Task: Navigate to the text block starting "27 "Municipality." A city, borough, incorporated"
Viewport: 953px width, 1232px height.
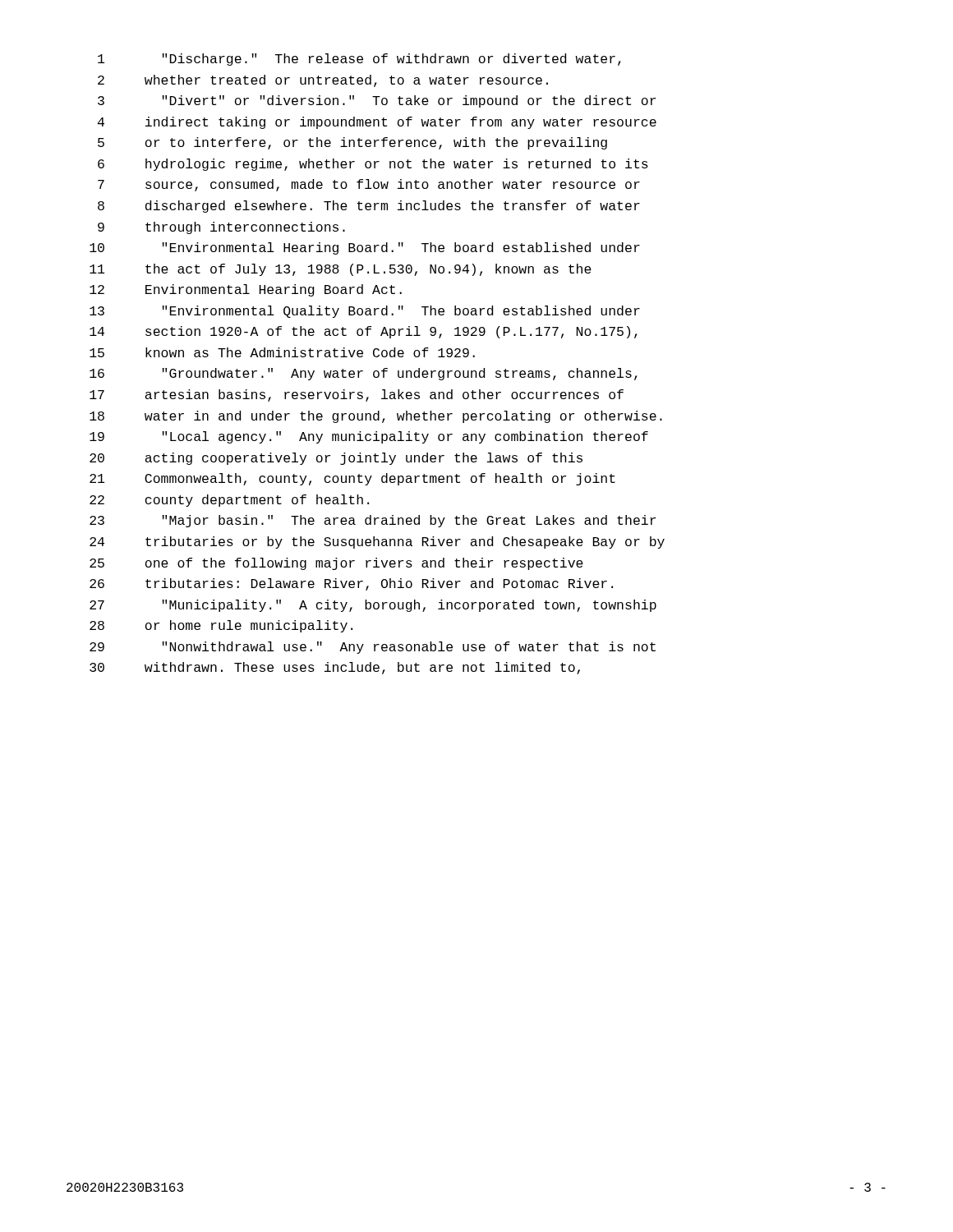Action: [x=476, y=606]
